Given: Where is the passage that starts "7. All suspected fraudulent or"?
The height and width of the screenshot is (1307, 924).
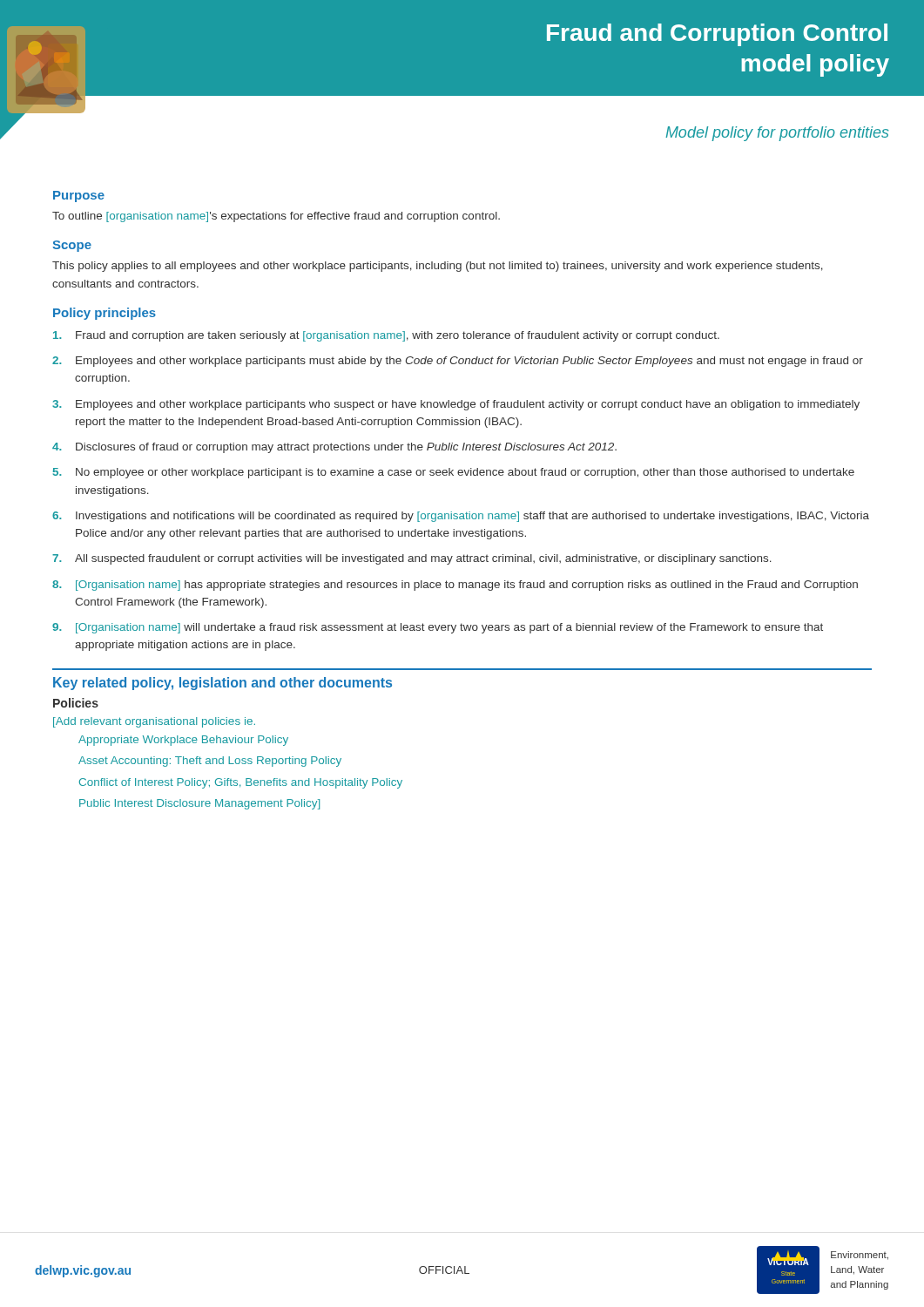Looking at the screenshot, I should click(412, 559).
